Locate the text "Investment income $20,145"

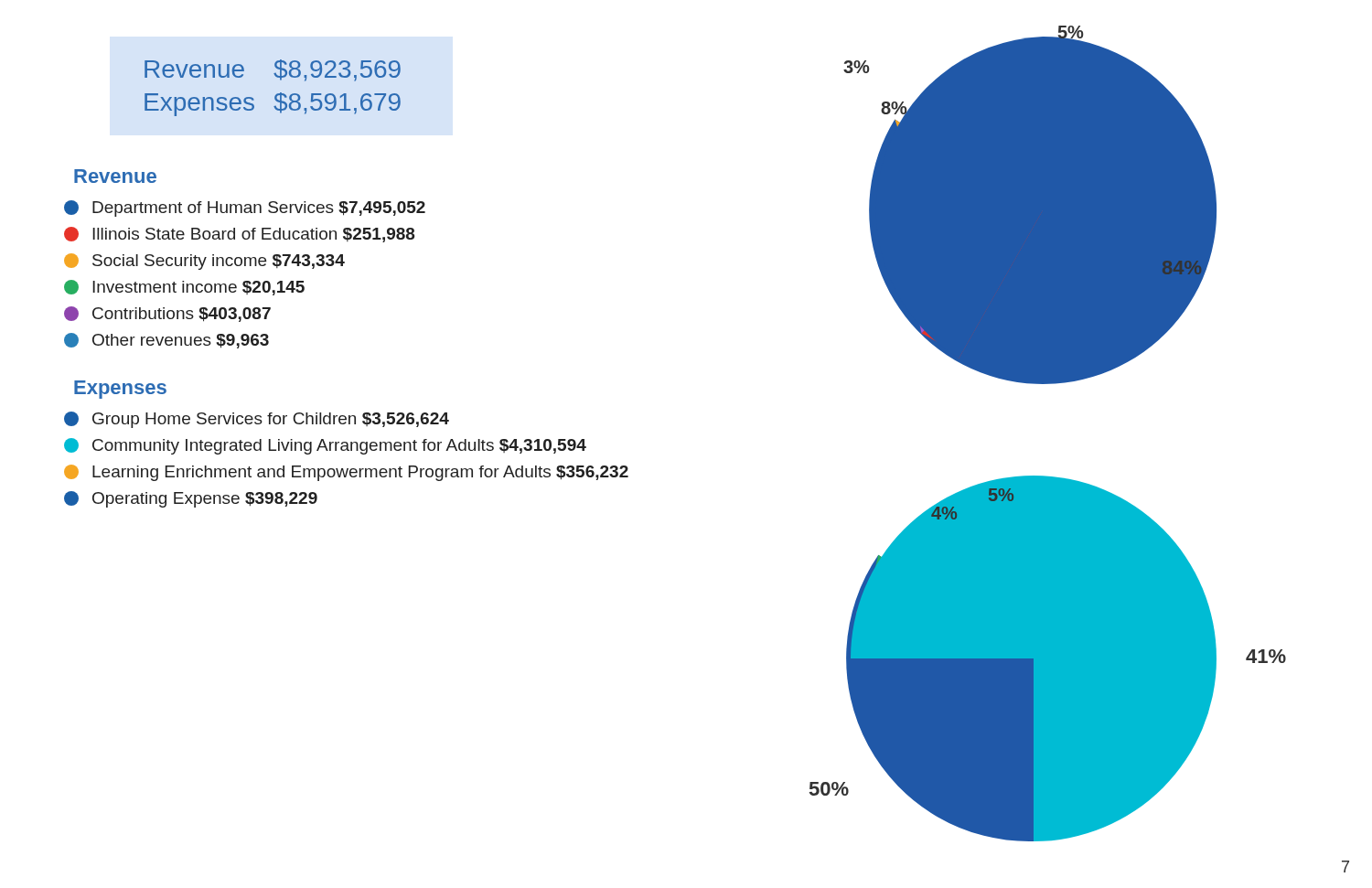click(185, 287)
